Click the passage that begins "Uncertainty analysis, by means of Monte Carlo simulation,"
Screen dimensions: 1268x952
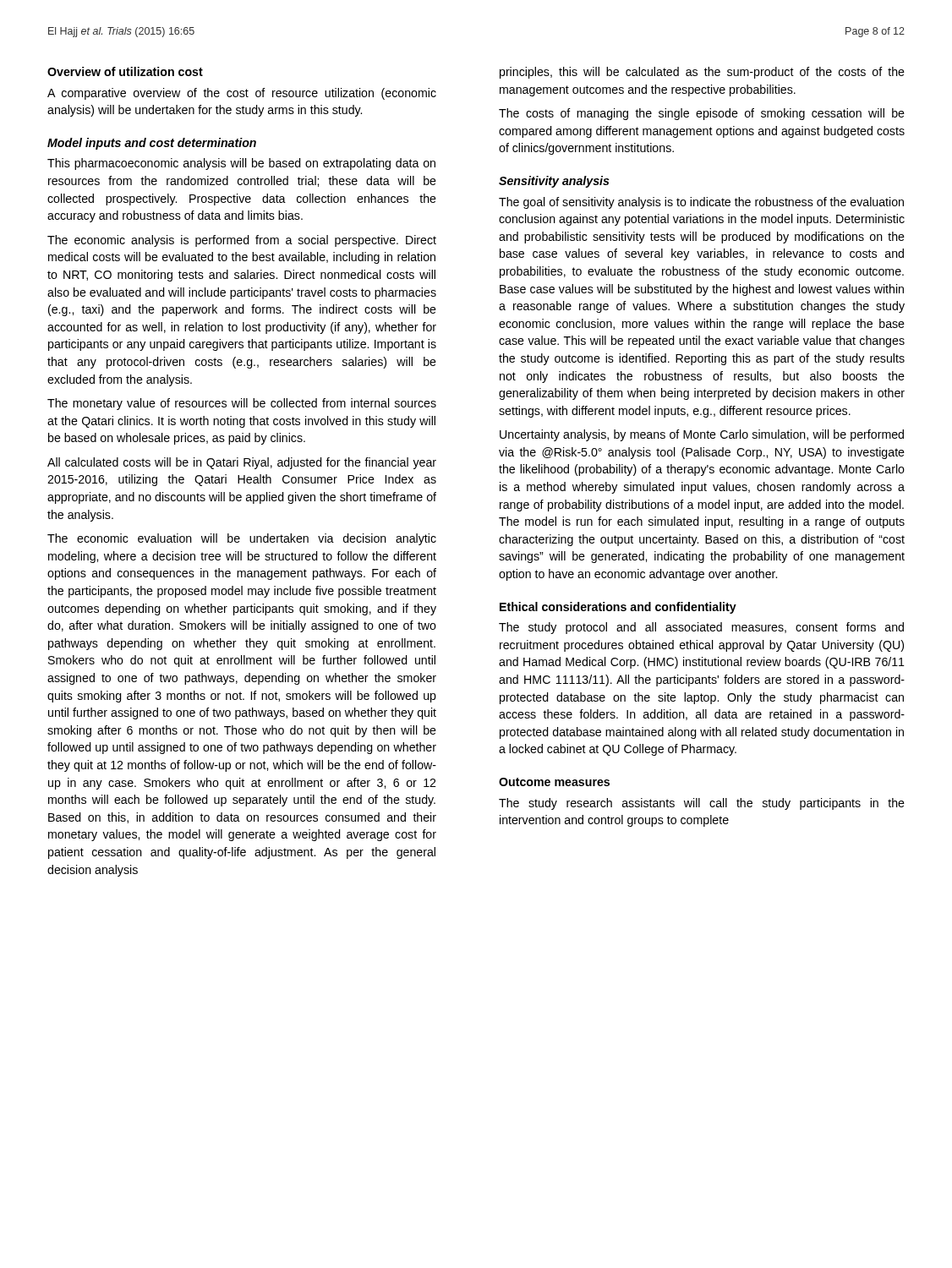coord(702,505)
